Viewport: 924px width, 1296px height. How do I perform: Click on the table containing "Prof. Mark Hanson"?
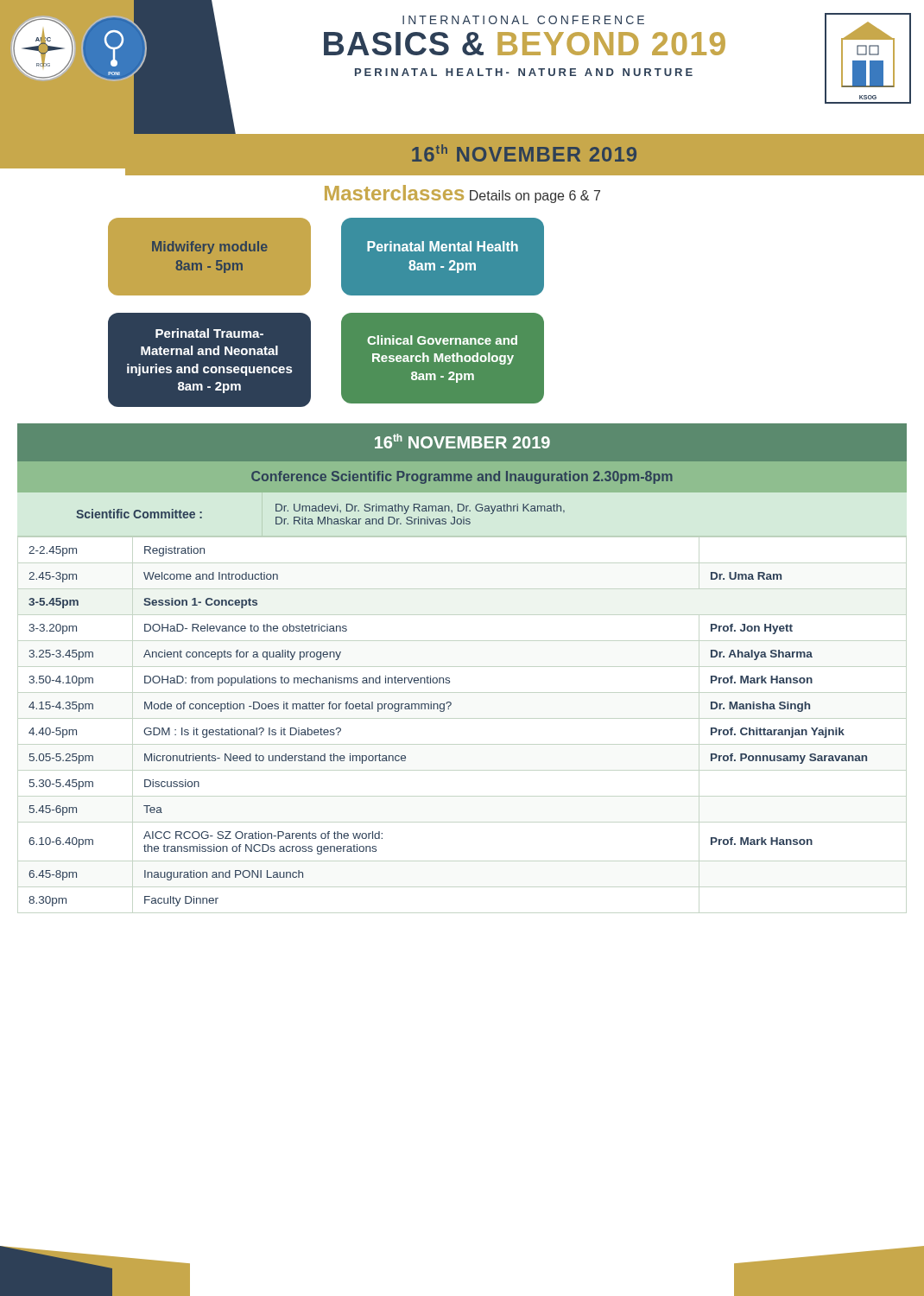[x=462, y=725]
